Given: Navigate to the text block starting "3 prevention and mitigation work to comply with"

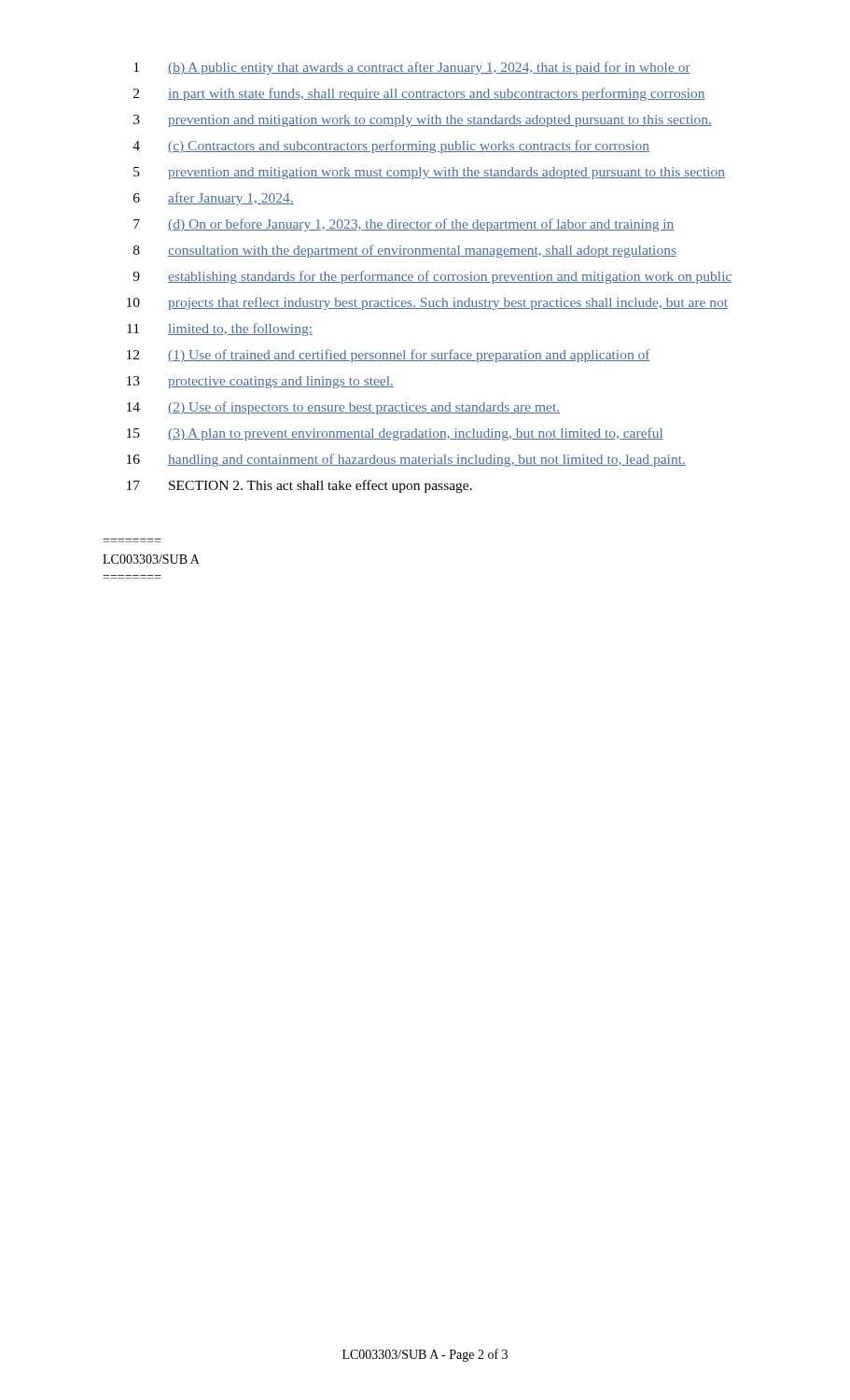Looking at the screenshot, I should (x=444, y=119).
